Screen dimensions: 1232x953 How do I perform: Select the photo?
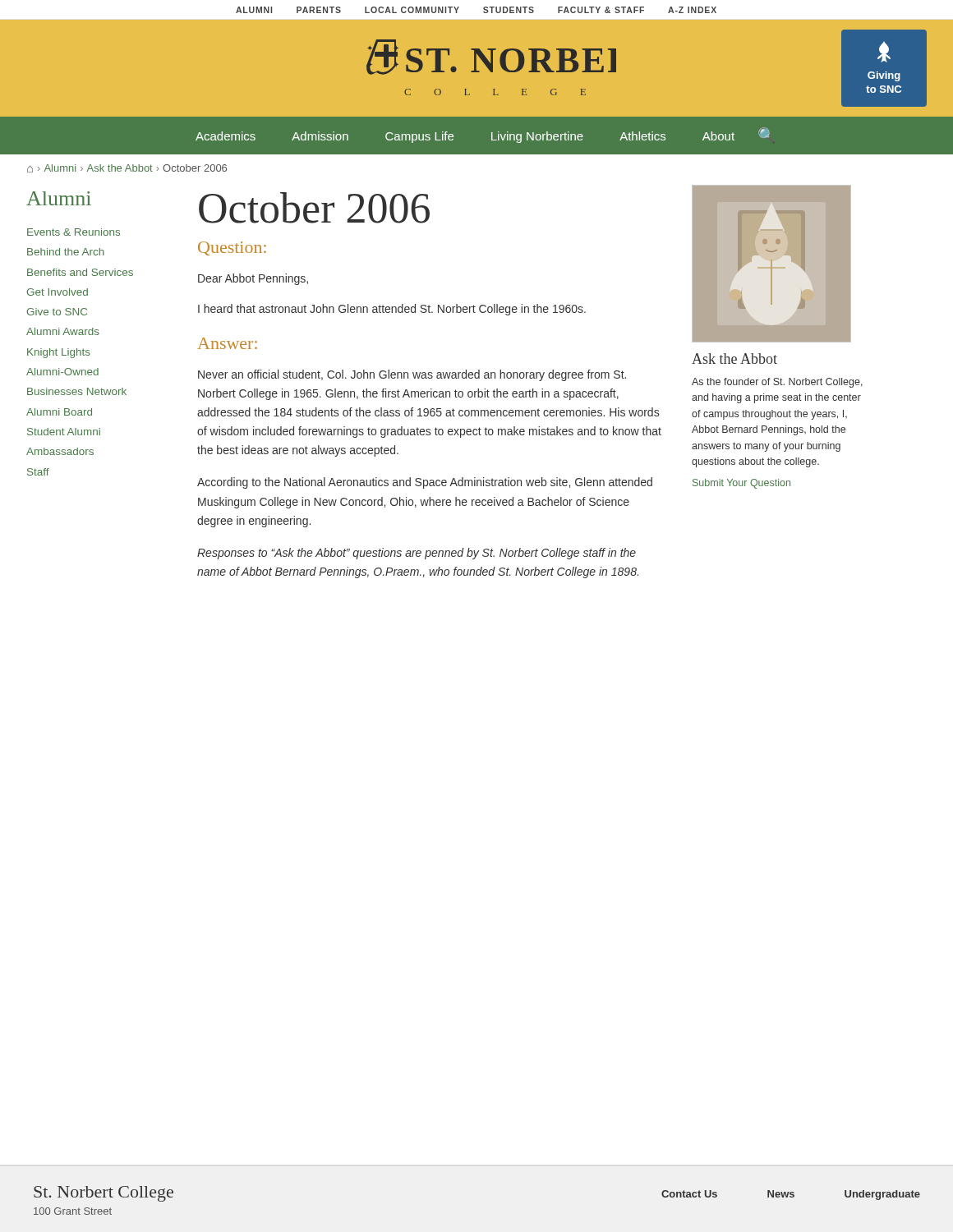771,264
